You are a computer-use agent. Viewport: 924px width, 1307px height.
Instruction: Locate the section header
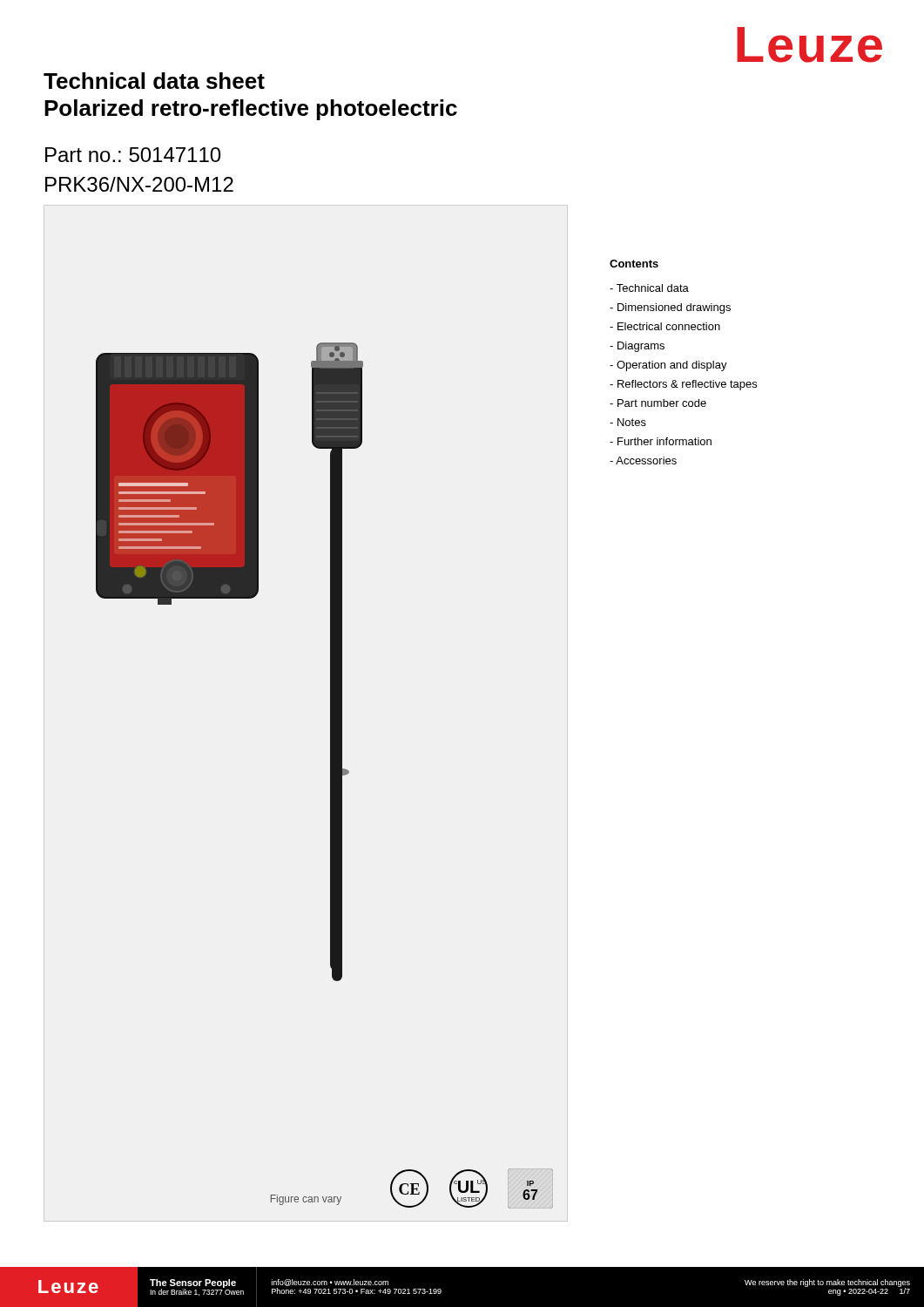[x=634, y=264]
